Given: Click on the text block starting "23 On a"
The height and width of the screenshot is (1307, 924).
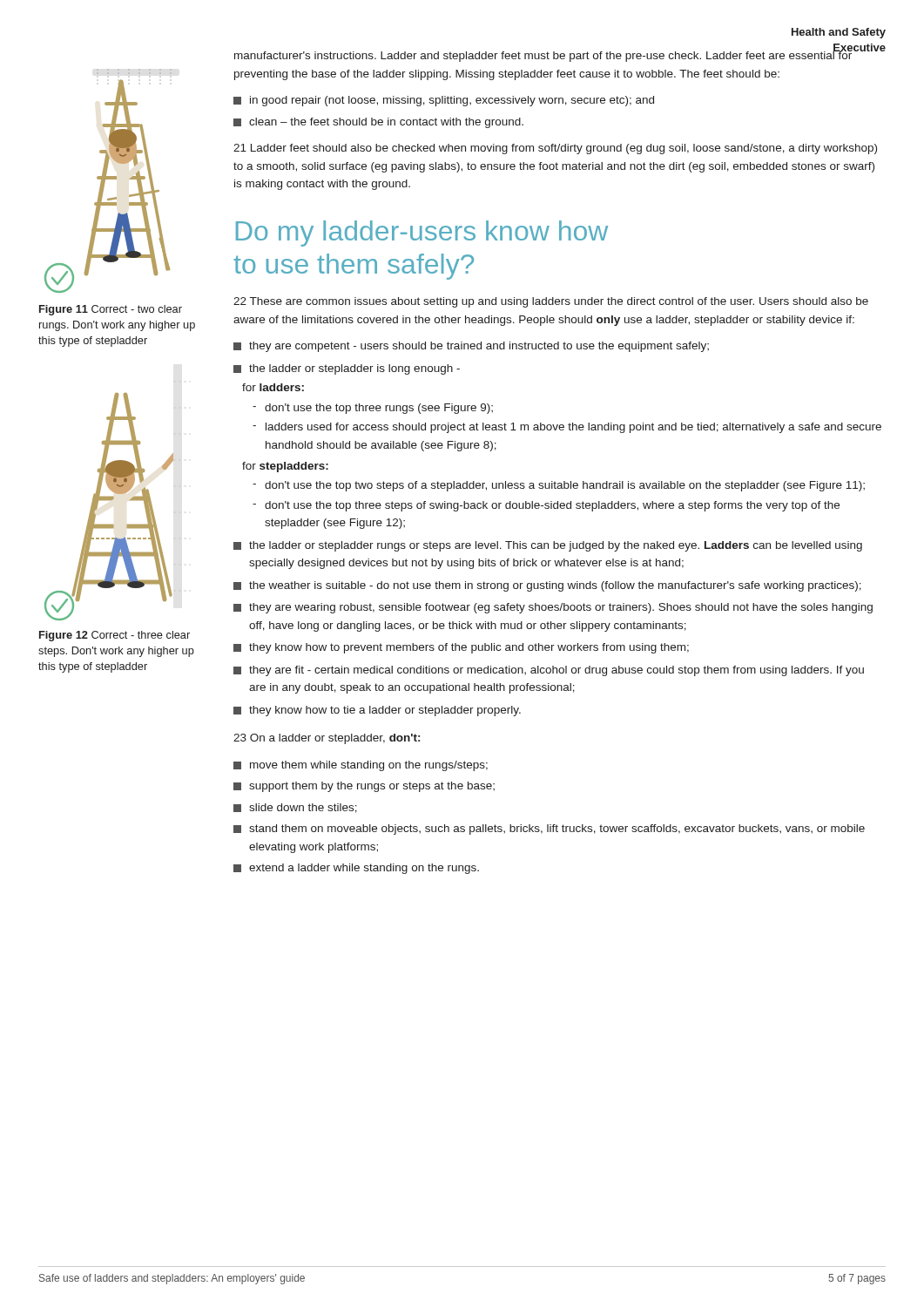Looking at the screenshot, I should (327, 738).
